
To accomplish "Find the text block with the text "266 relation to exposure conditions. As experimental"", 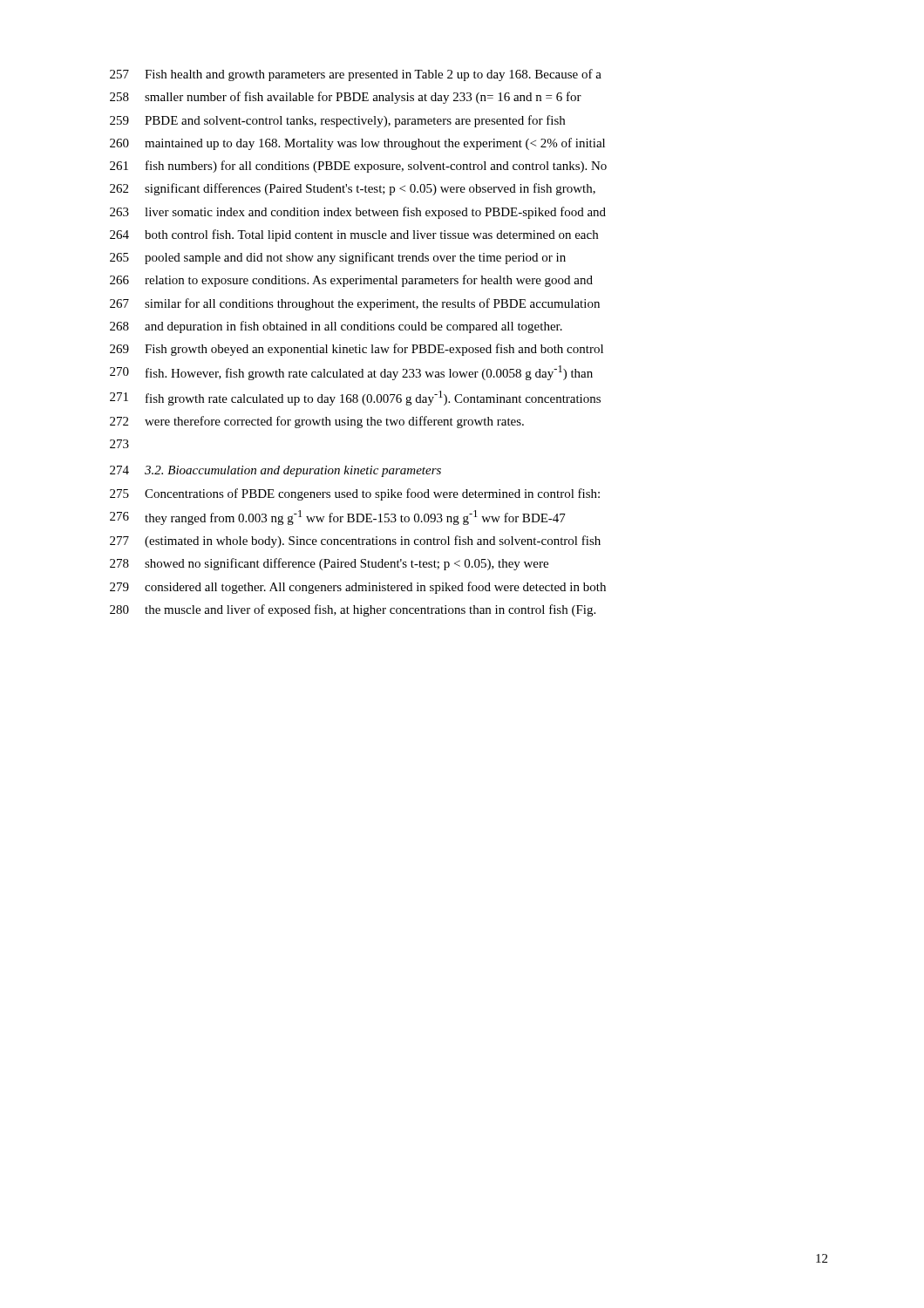I will coord(462,280).
